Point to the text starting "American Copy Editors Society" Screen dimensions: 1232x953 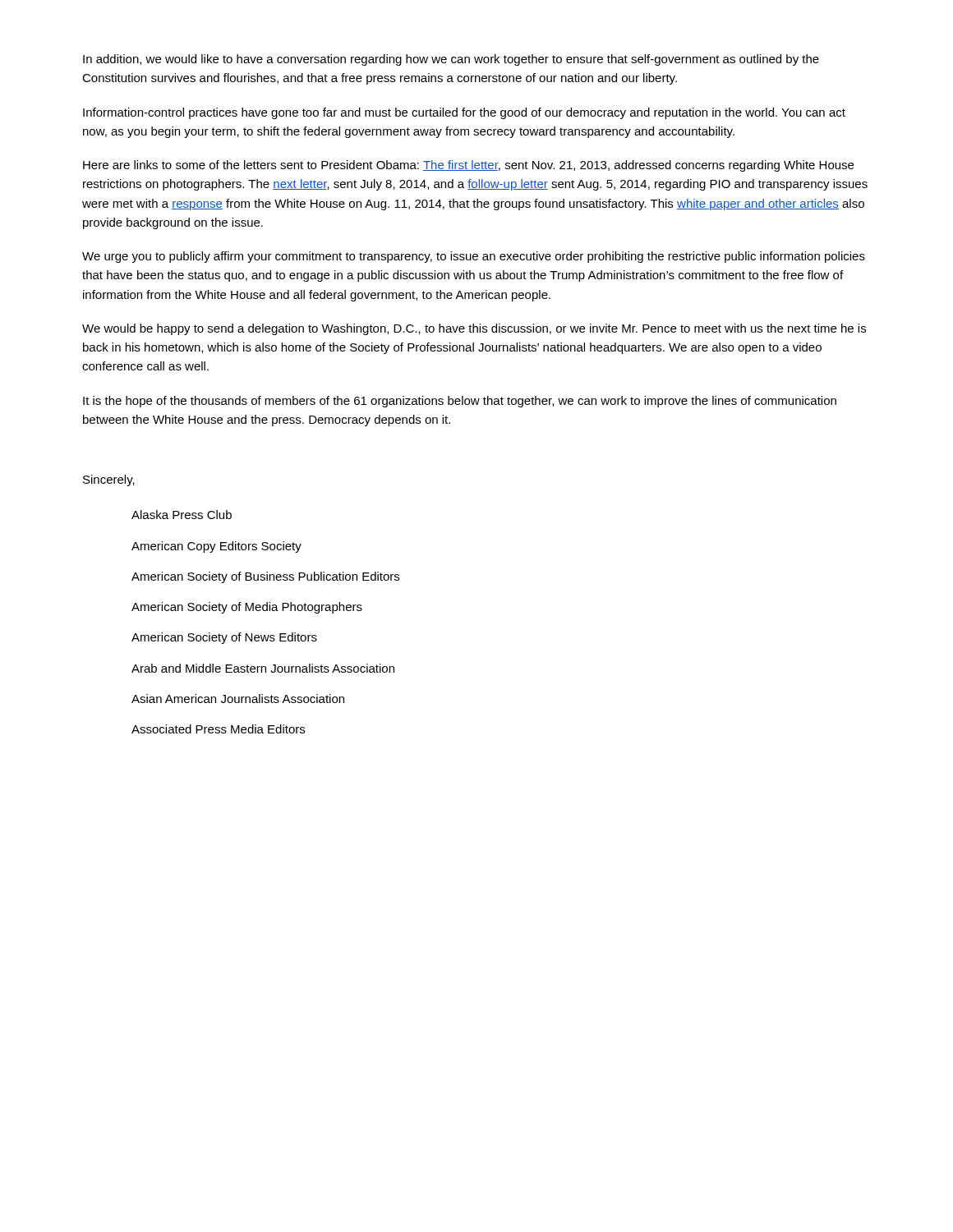[x=216, y=545]
